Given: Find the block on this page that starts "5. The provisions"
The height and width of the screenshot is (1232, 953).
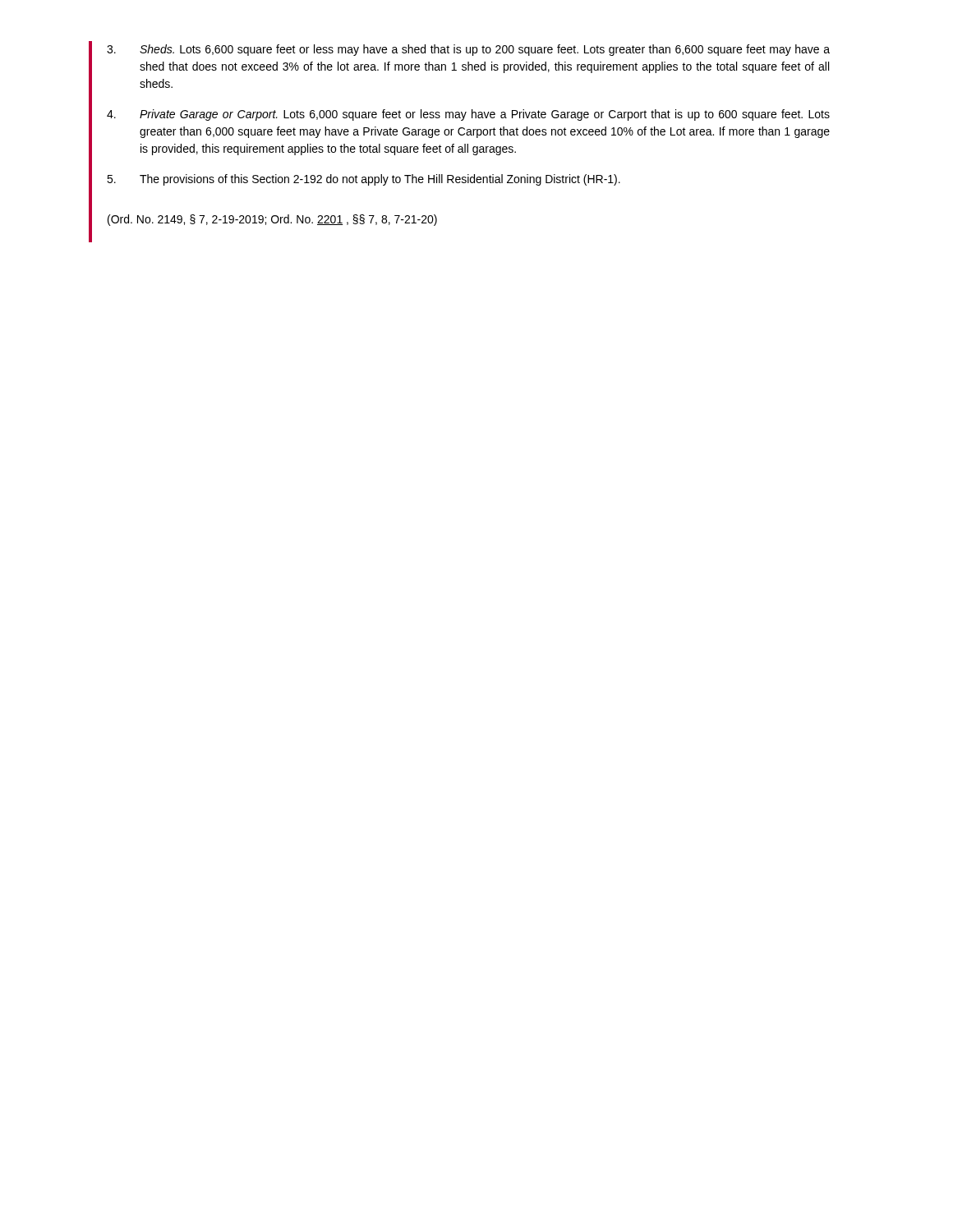Looking at the screenshot, I should (468, 180).
